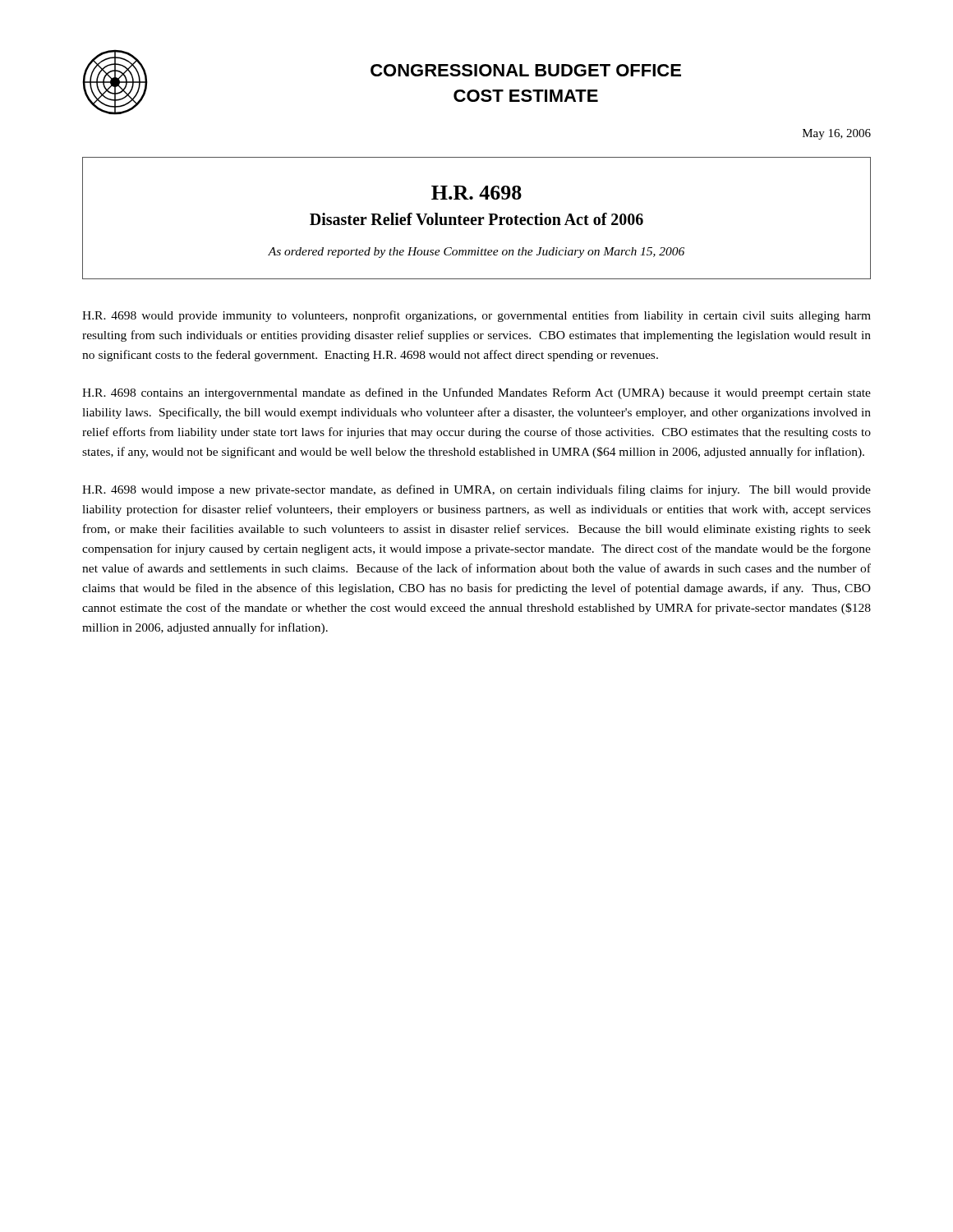
Task: Find the text that reads "May 16, 2006"
Action: coord(836,133)
